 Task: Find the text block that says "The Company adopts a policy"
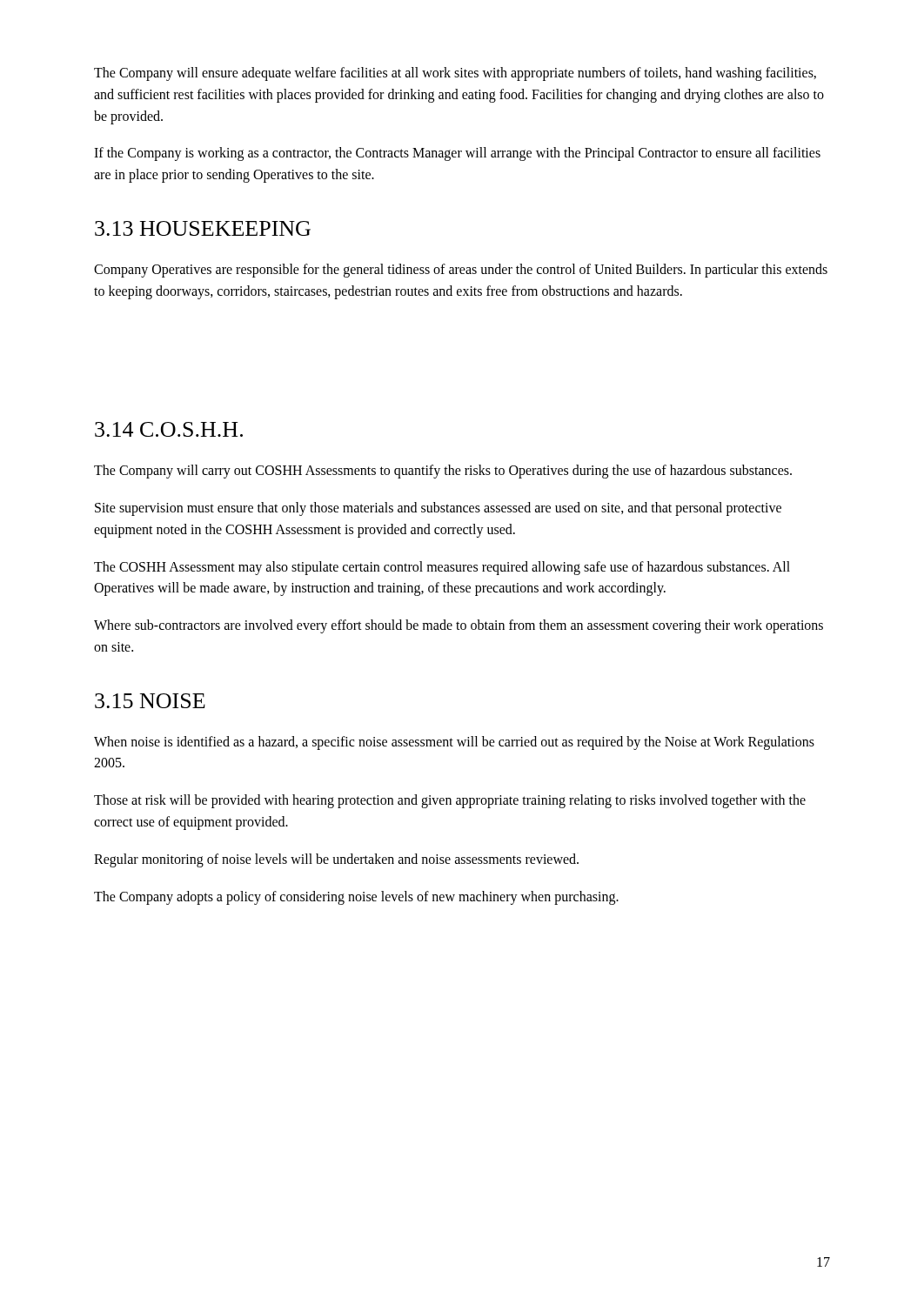click(356, 896)
